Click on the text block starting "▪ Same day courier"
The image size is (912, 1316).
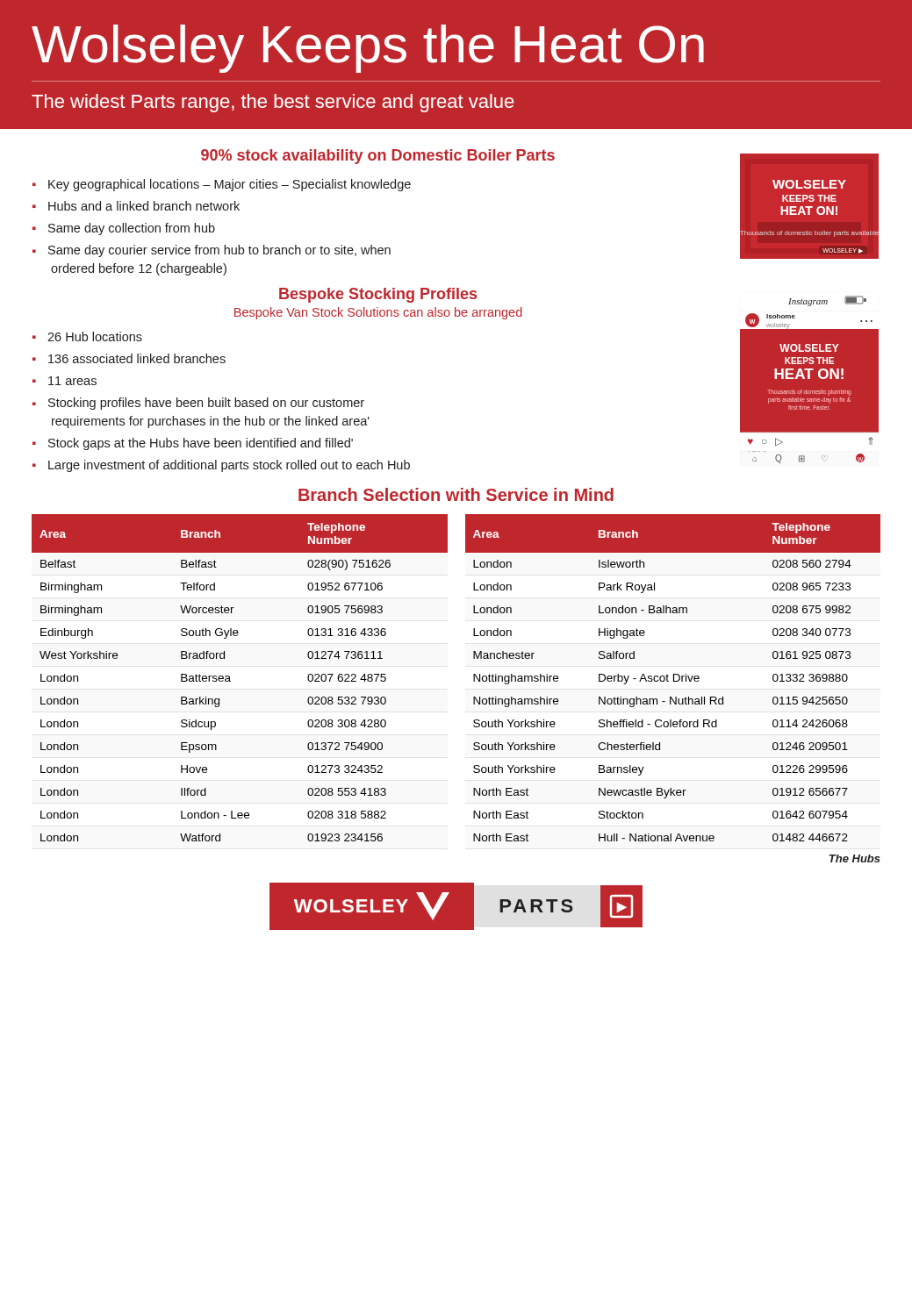coord(211,259)
